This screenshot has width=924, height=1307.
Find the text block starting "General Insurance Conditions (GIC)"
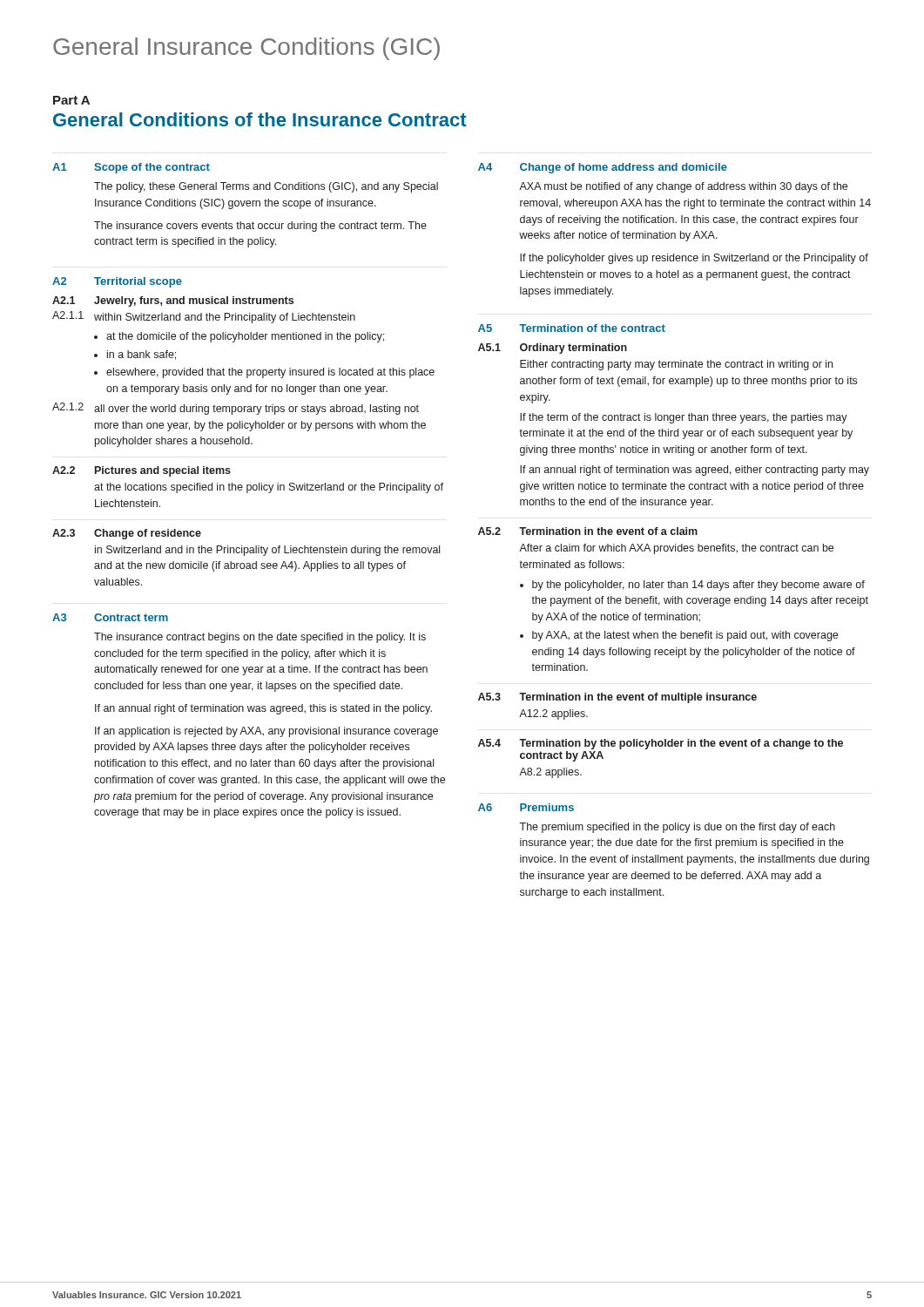[247, 47]
